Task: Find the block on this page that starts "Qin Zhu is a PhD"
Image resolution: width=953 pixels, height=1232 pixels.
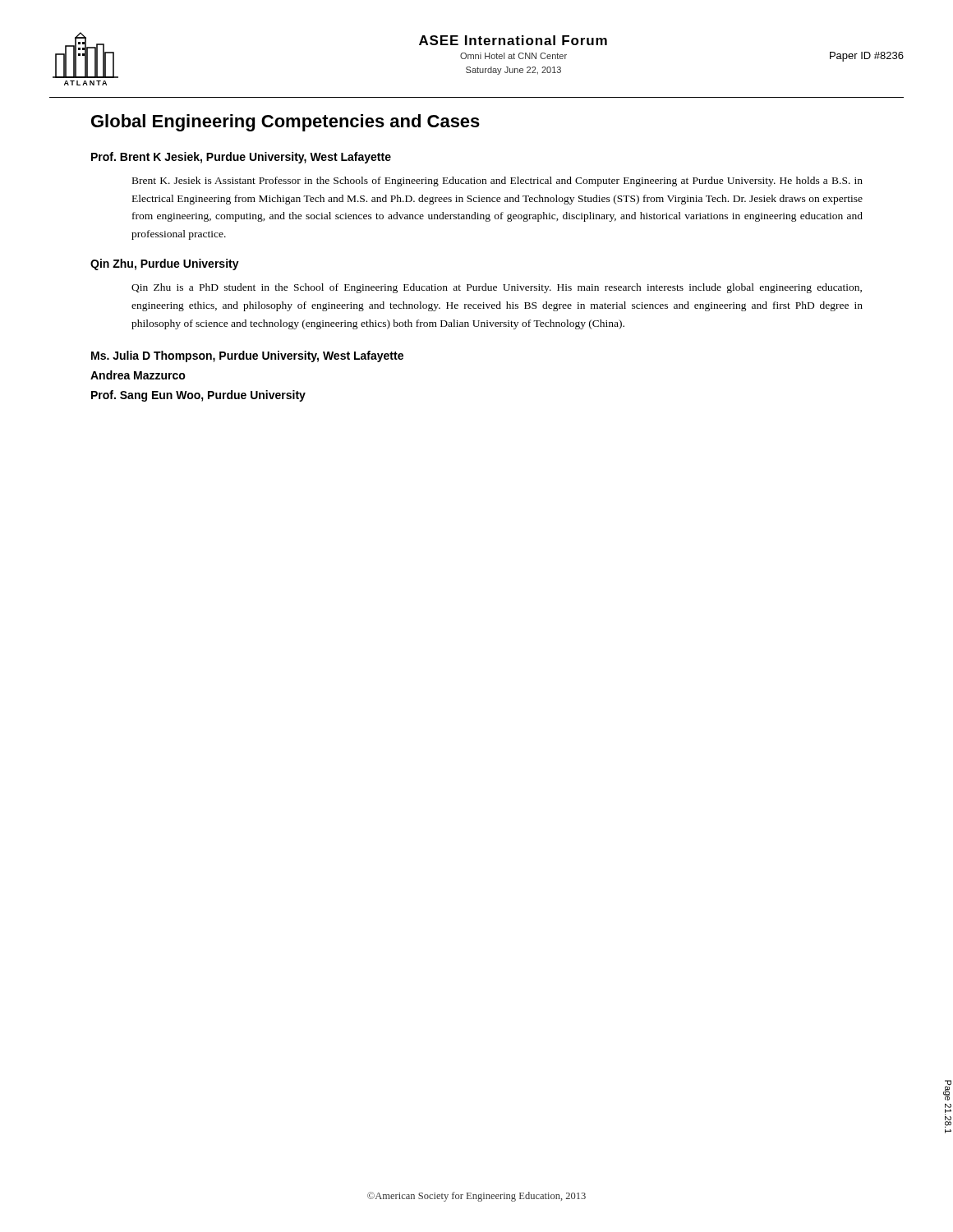Action: (497, 305)
